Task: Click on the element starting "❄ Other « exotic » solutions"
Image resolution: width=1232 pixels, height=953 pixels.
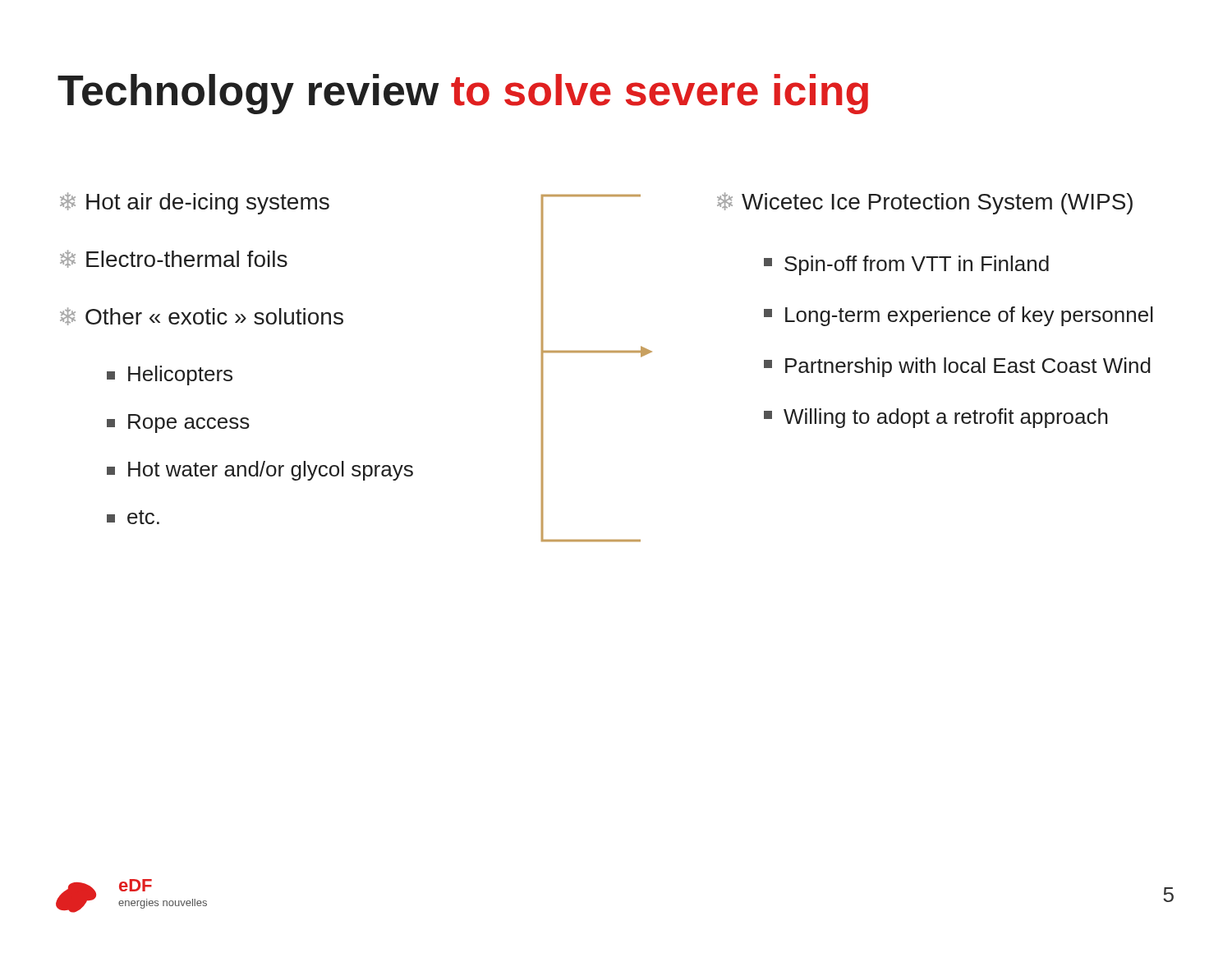Action: tap(201, 317)
